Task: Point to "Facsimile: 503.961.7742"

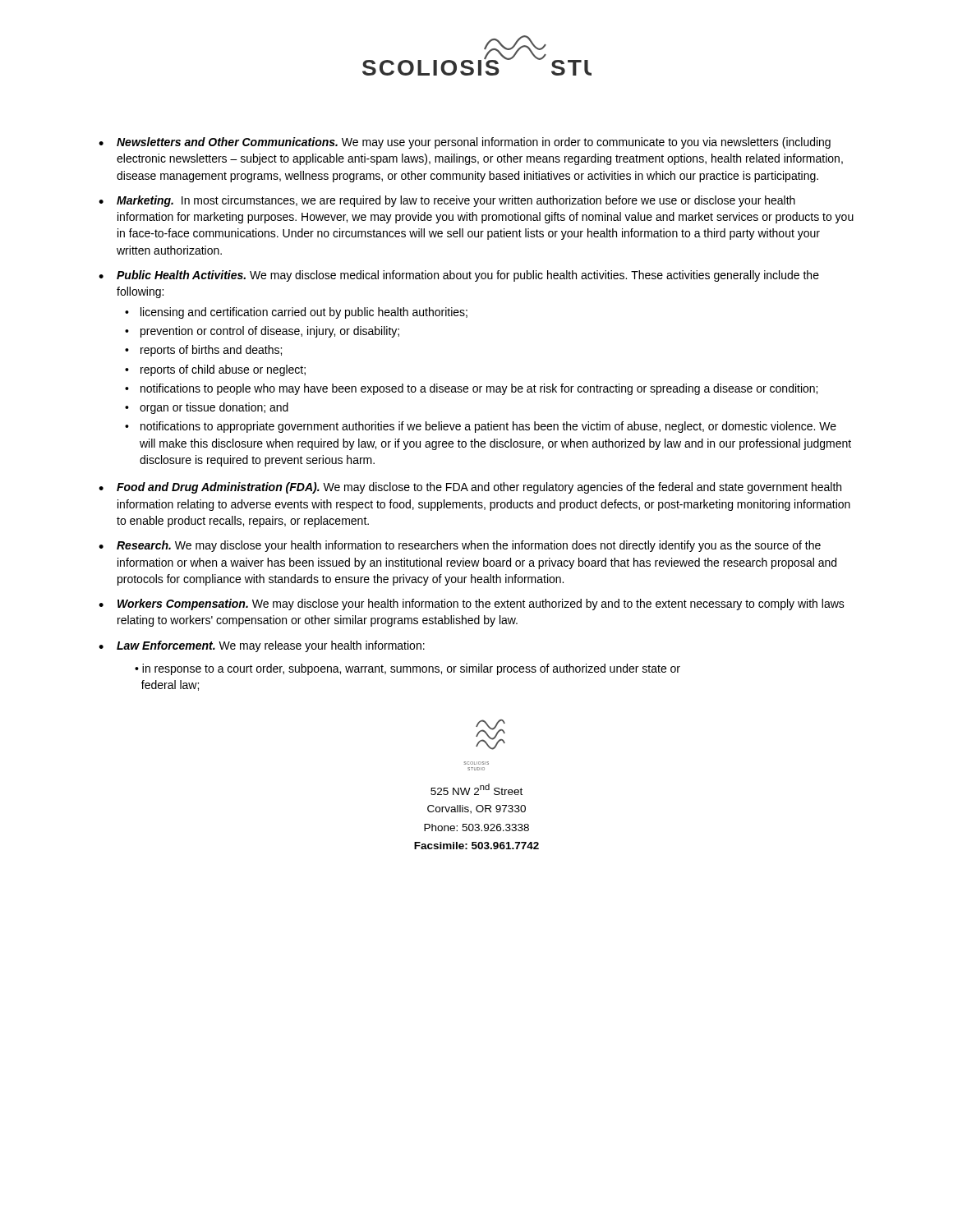Action: tap(476, 845)
